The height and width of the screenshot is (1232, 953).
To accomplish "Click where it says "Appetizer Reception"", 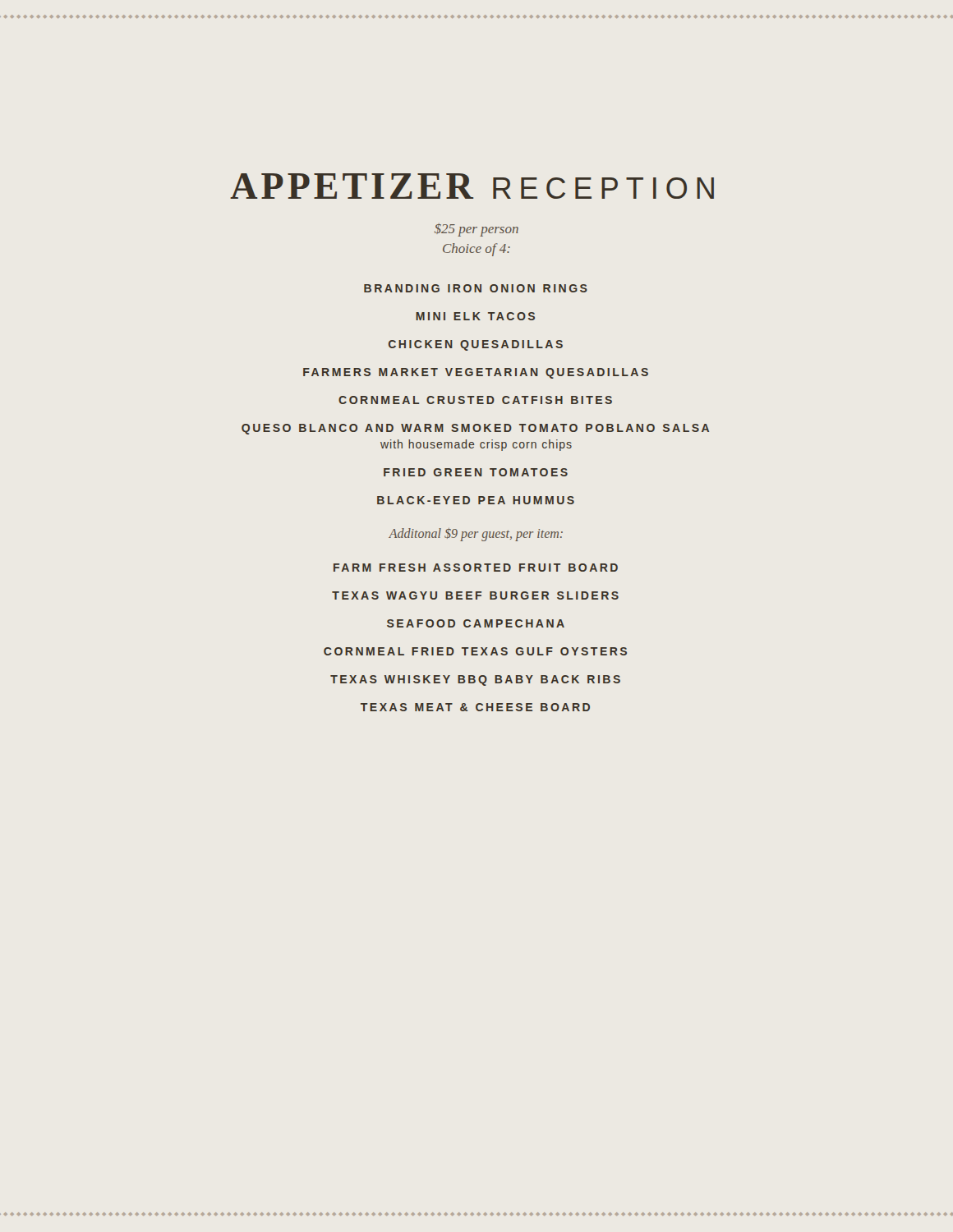I will (476, 186).
